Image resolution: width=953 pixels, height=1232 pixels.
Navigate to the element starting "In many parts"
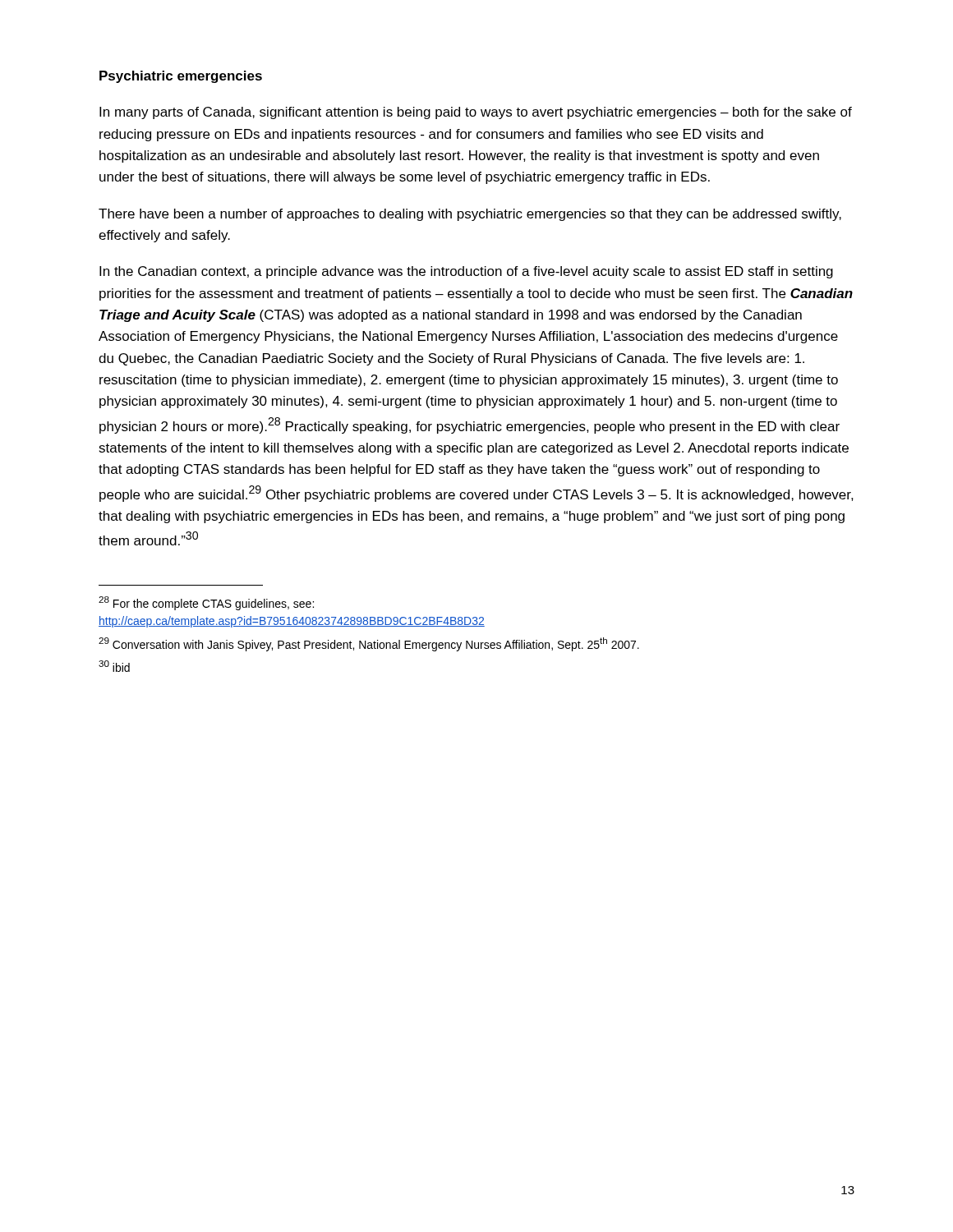(475, 145)
